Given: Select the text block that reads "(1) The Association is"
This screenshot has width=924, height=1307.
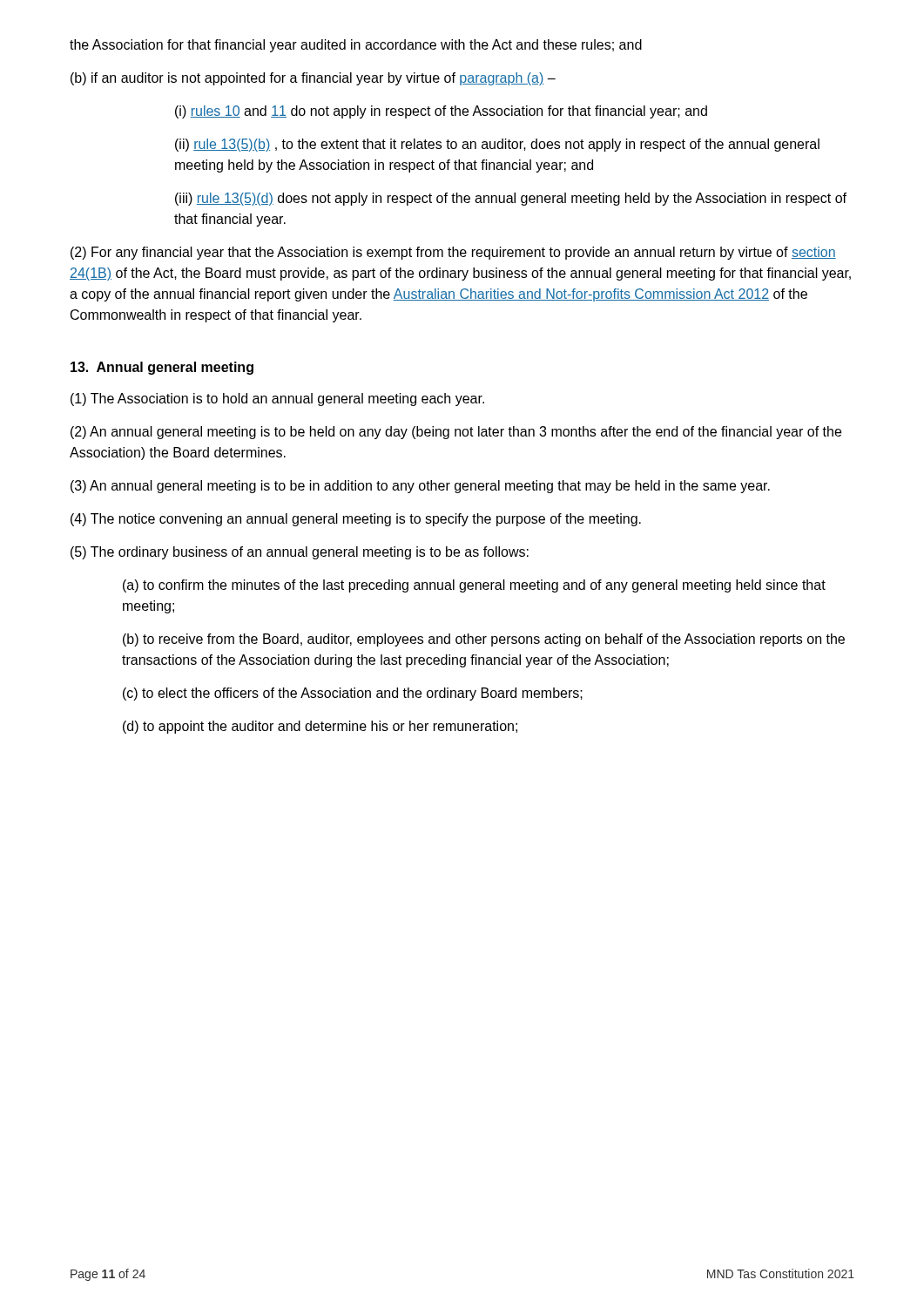Looking at the screenshot, I should [462, 399].
